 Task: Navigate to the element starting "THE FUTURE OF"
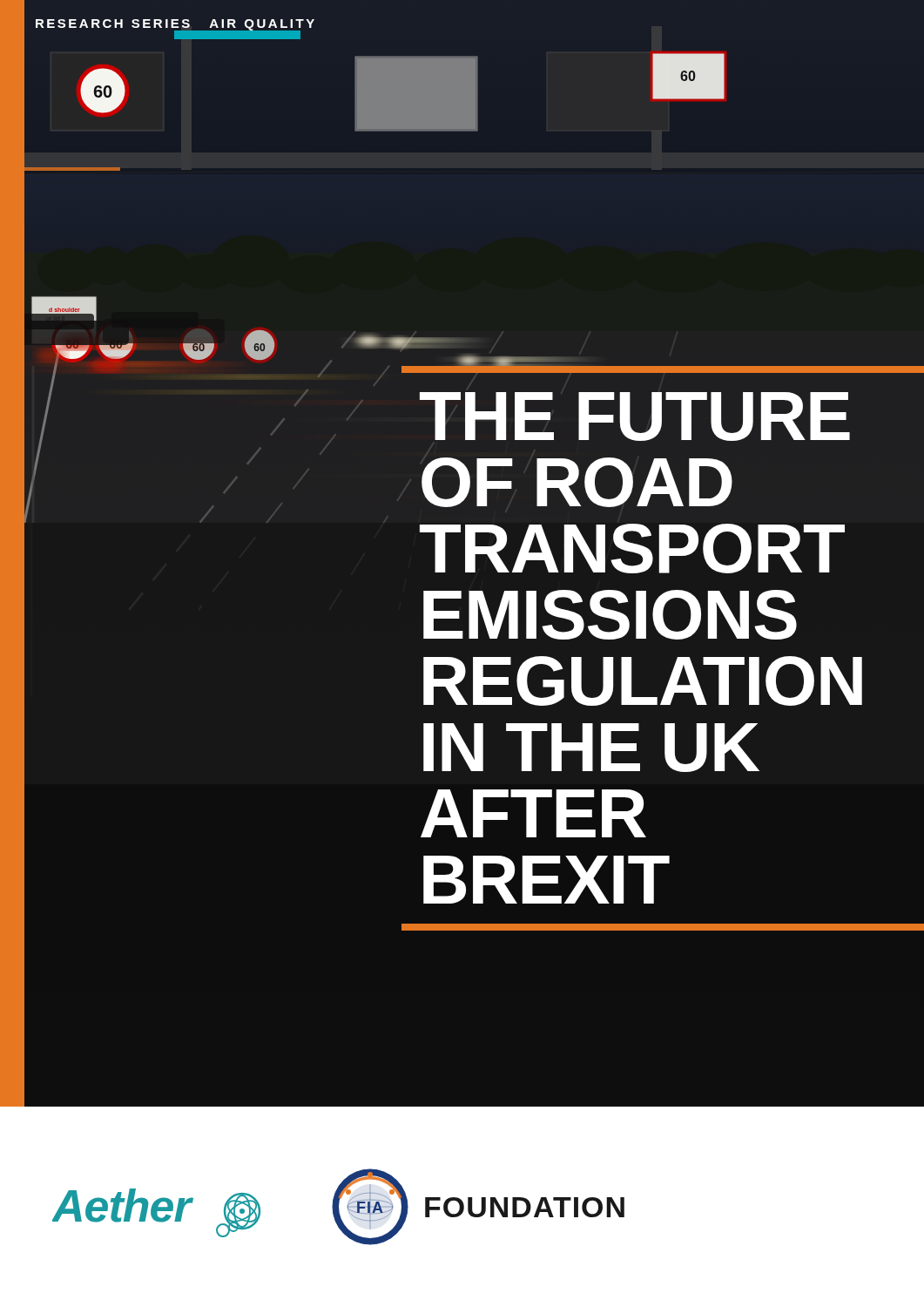tap(663, 648)
